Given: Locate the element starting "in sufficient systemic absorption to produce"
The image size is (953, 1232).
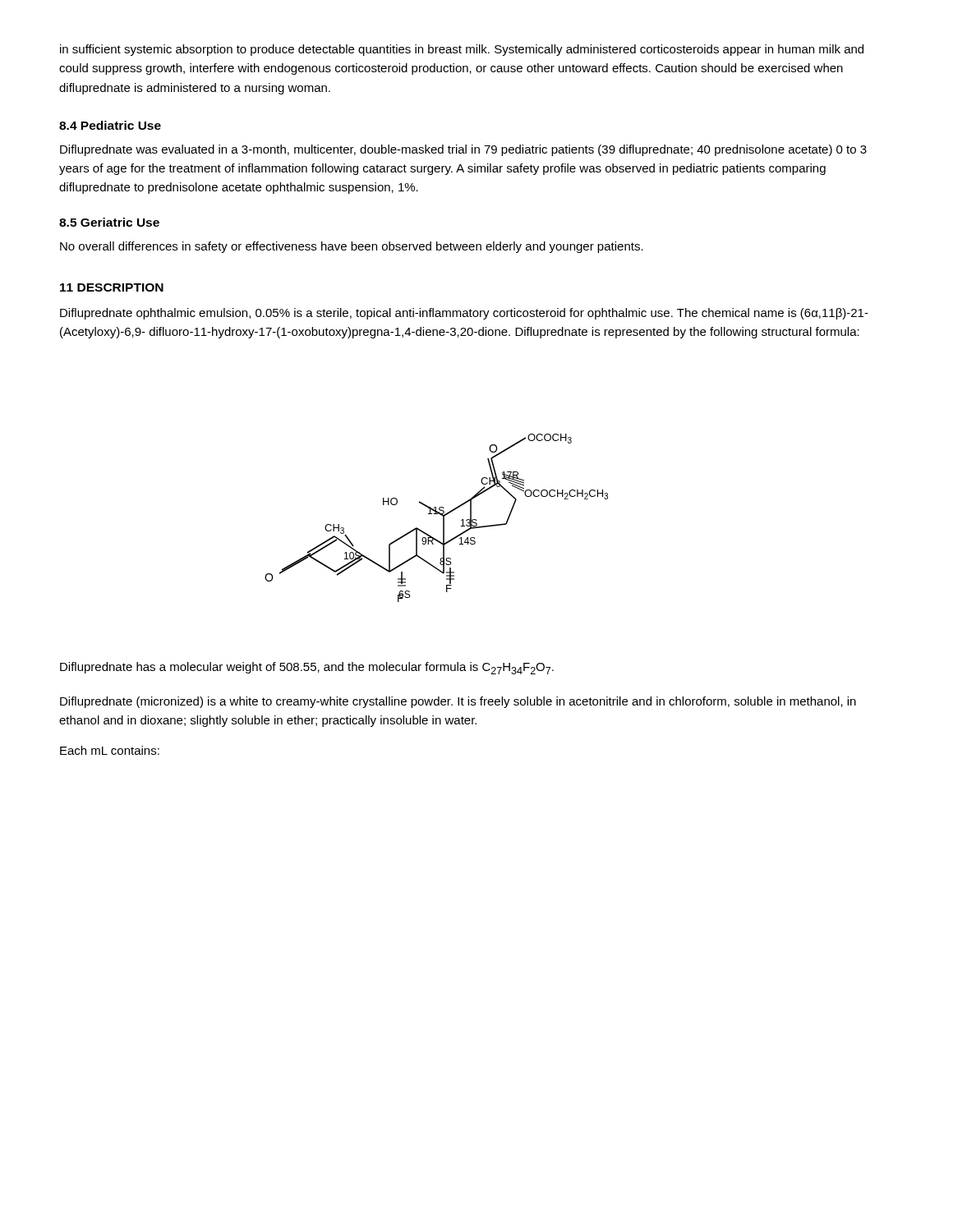Looking at the screenshot, I should point(462,68).
